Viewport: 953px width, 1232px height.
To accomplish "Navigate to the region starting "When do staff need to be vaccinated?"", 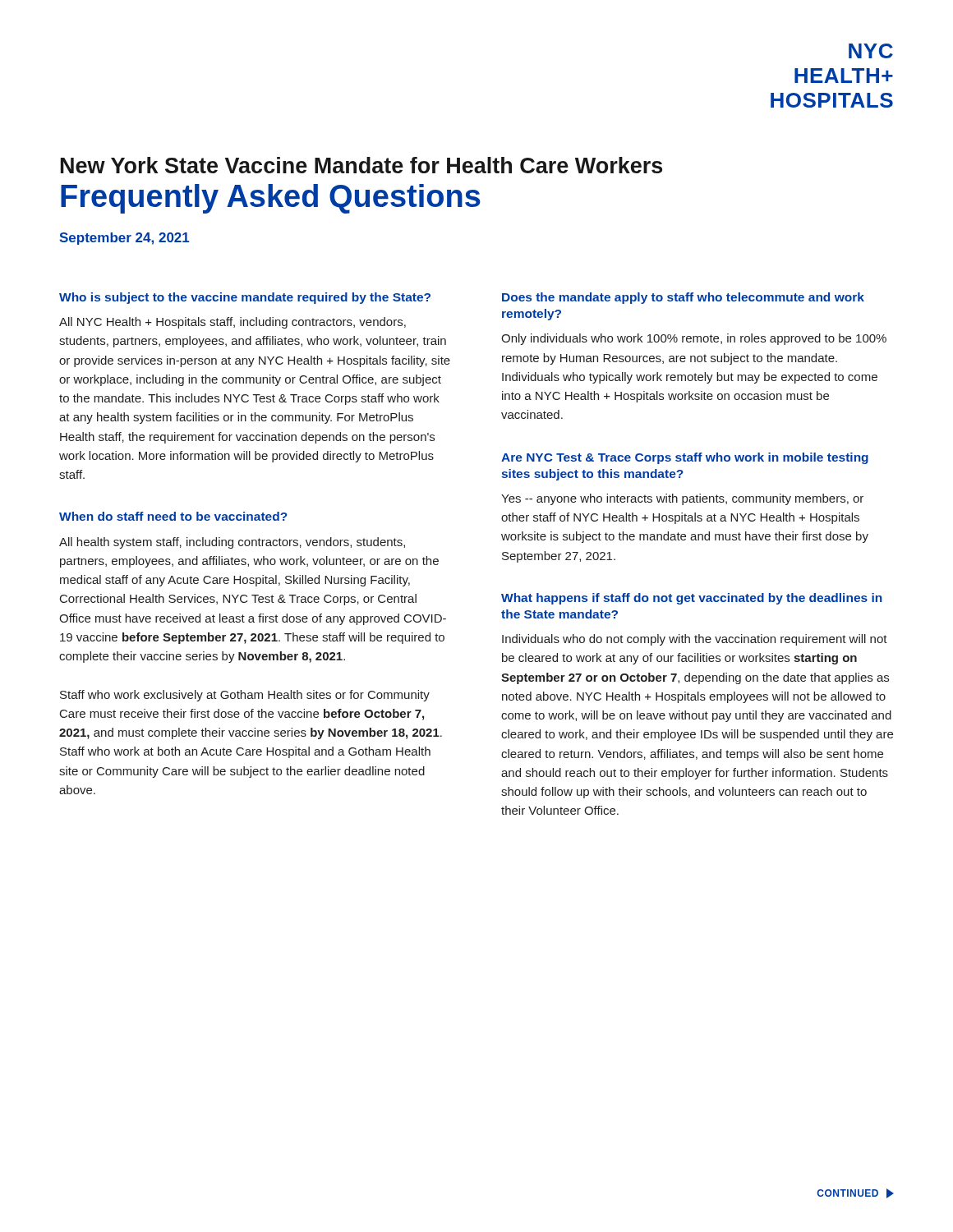I will click(173, 517).
